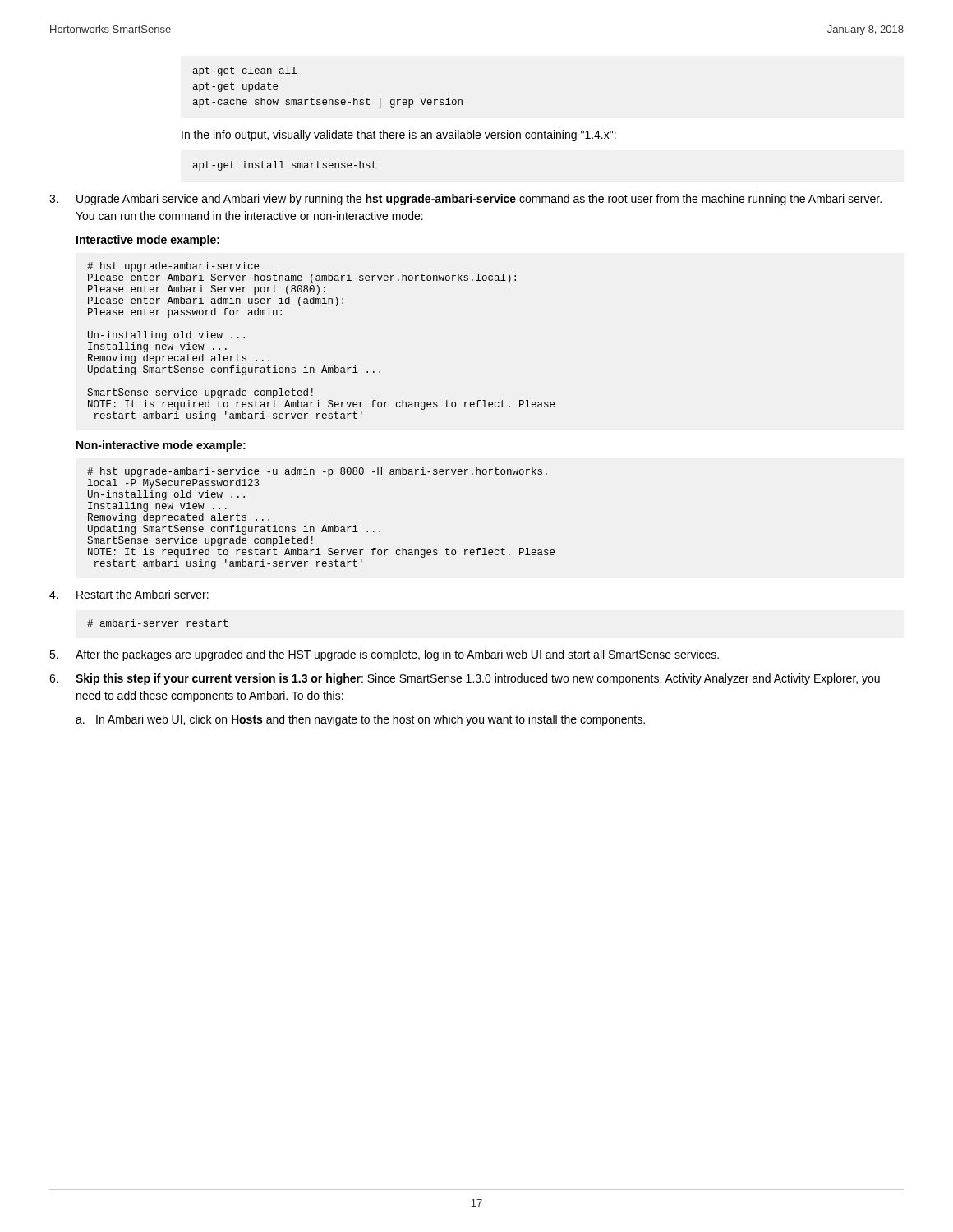This screenshot has height=1232, width=953.
Task: Find the region starting "hst upgrade-ambari-service -u admin -p 8080 -H"
Action: pyautogui.click(x=317, y=472)
